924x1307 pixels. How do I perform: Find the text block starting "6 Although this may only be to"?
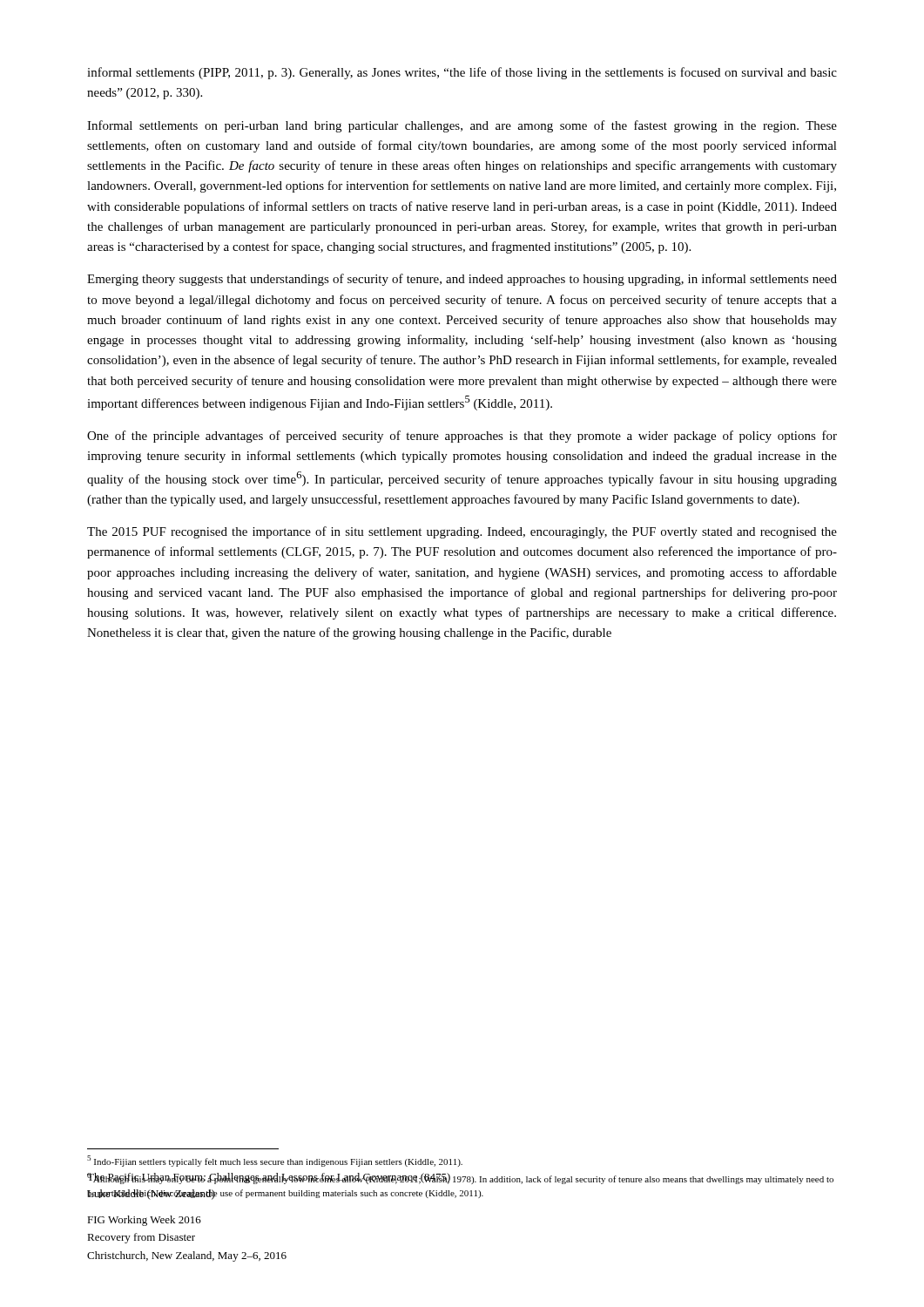tap(461, 1185)
